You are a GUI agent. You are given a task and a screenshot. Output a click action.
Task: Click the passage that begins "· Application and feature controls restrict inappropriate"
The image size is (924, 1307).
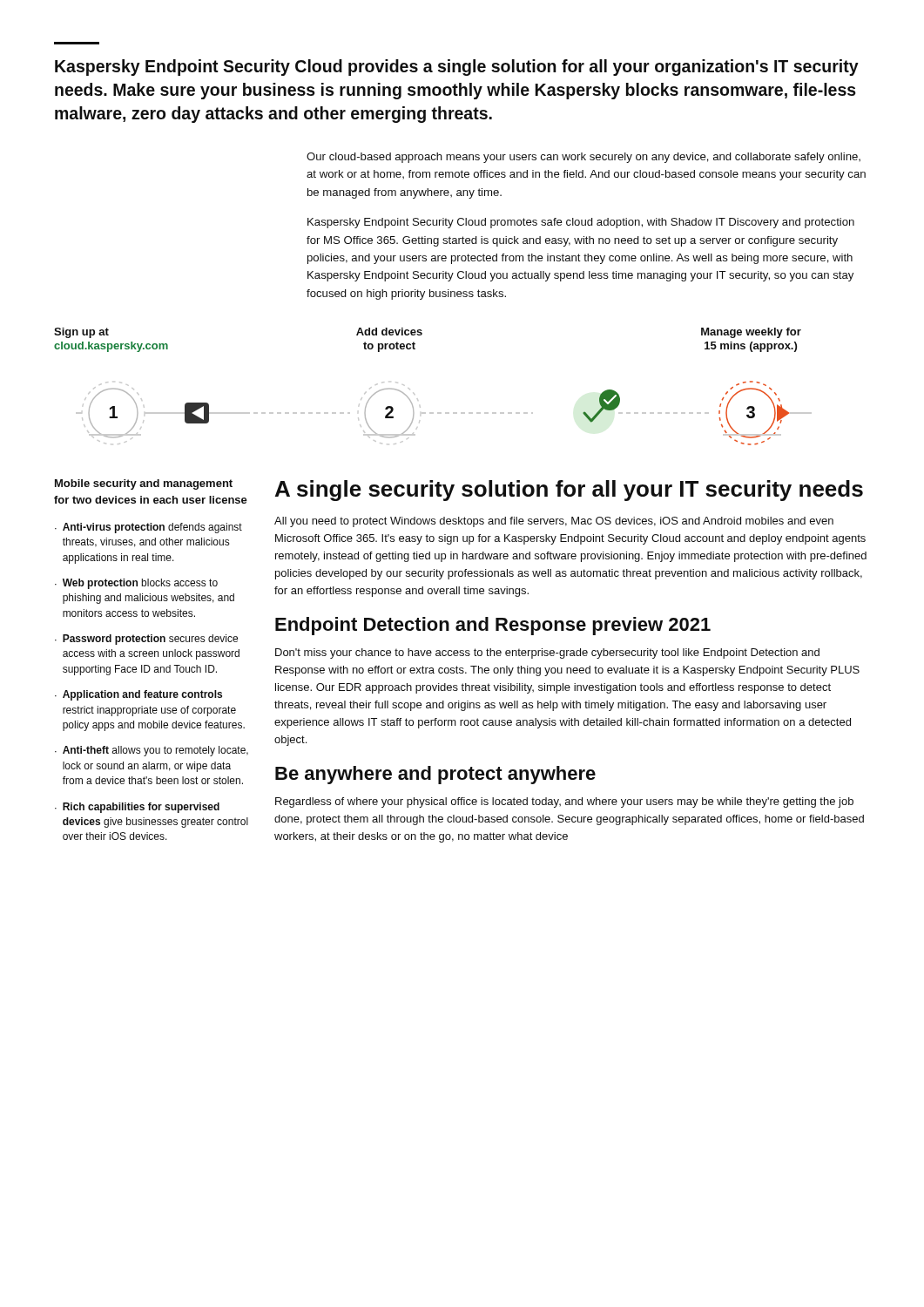152,710
